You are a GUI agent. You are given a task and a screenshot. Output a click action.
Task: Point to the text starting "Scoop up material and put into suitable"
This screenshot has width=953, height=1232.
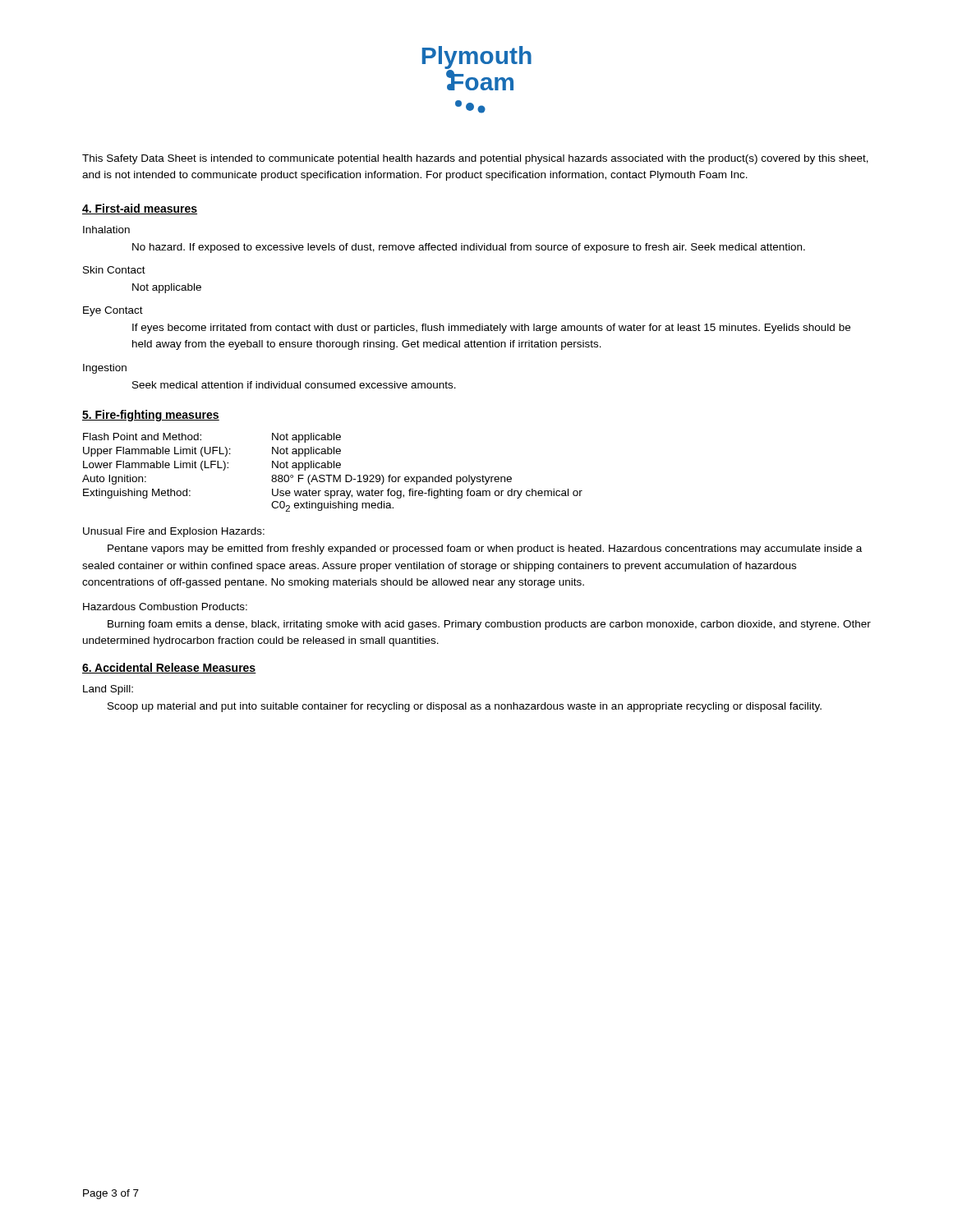point(452,706)
